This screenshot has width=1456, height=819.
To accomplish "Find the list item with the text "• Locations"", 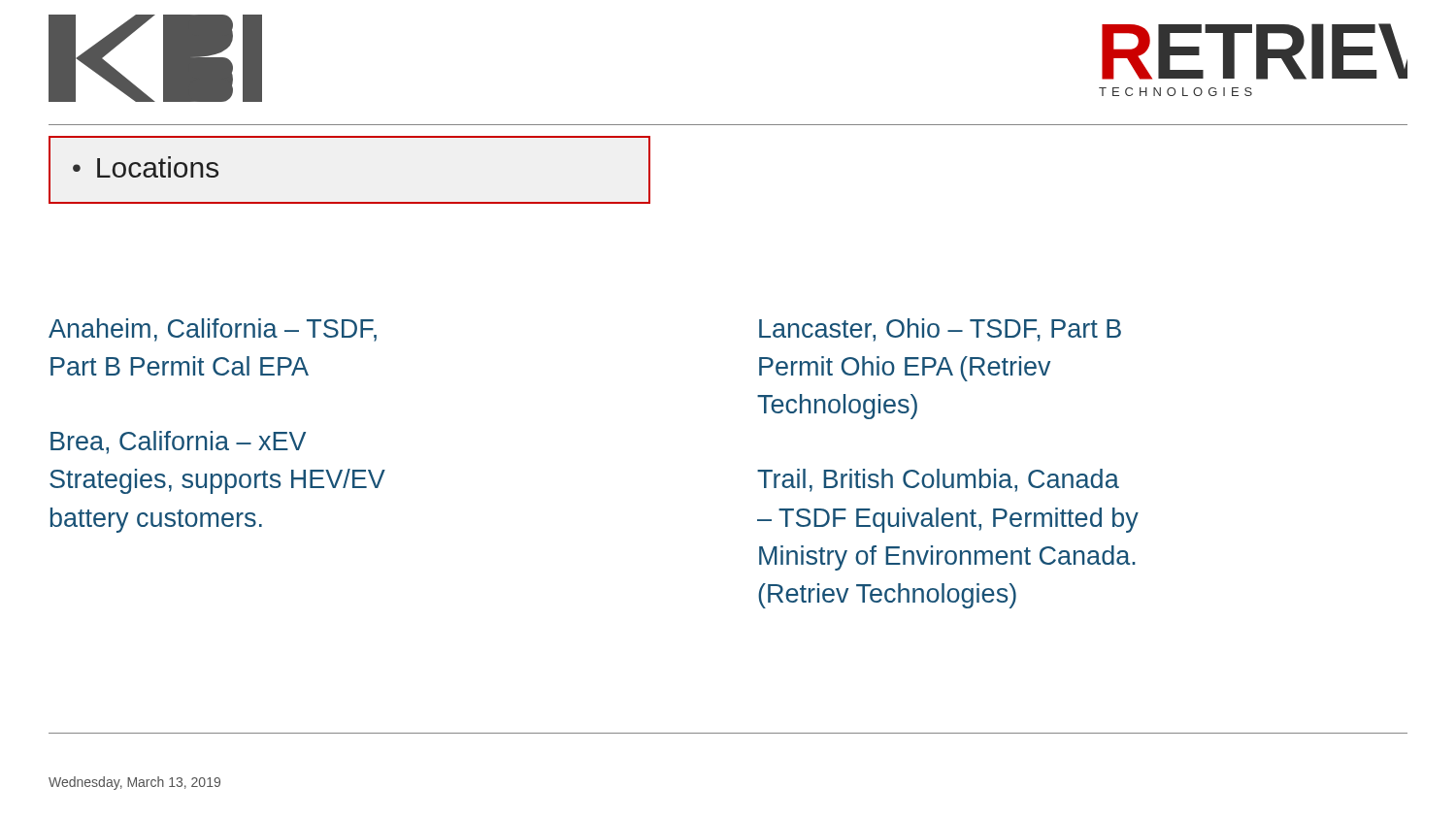I will coord(146,167).
